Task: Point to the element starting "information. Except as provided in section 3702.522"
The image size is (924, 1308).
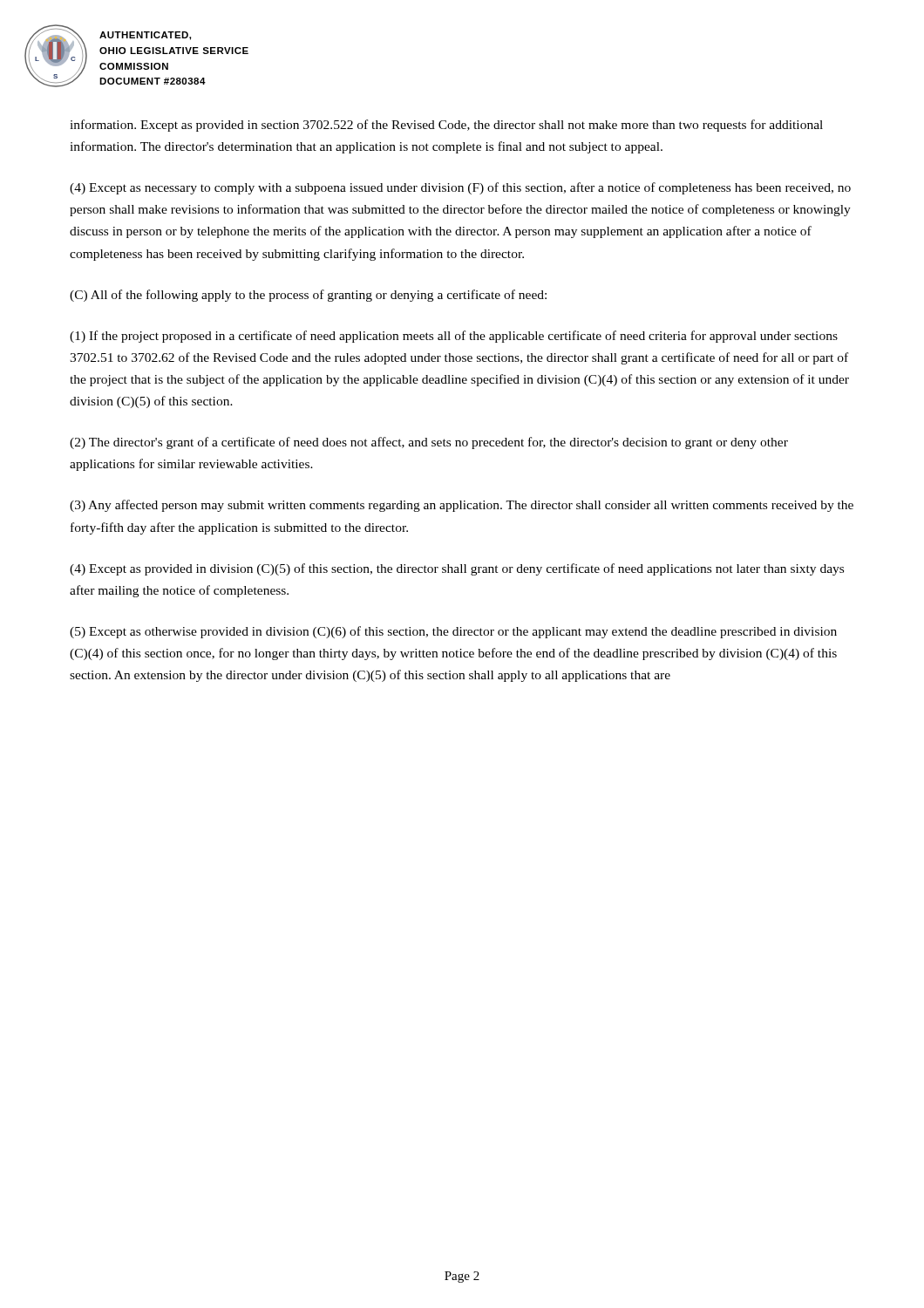Action: coord(446,135)
